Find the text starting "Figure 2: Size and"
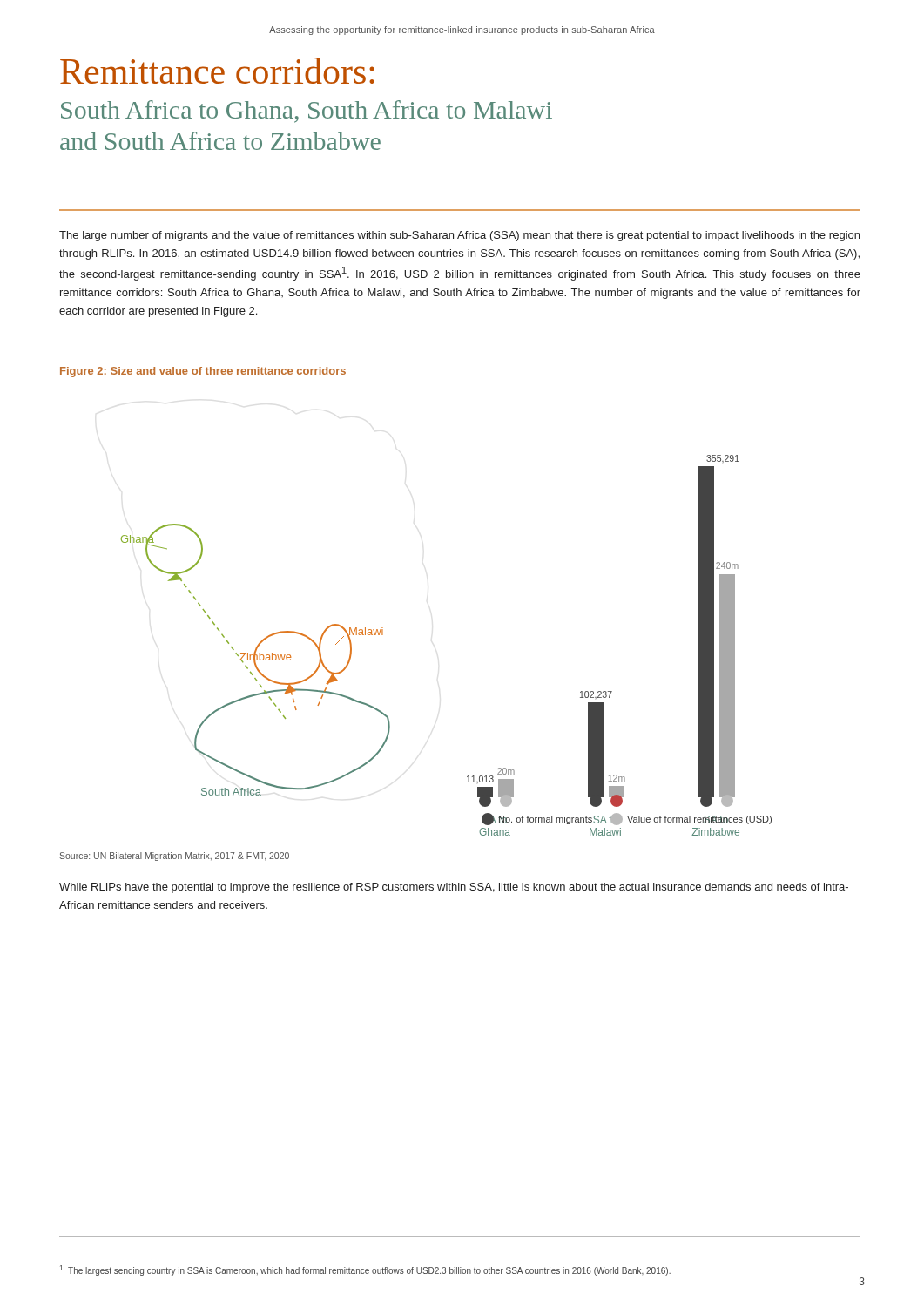The image size is (924, 1307). coord(203,371)
